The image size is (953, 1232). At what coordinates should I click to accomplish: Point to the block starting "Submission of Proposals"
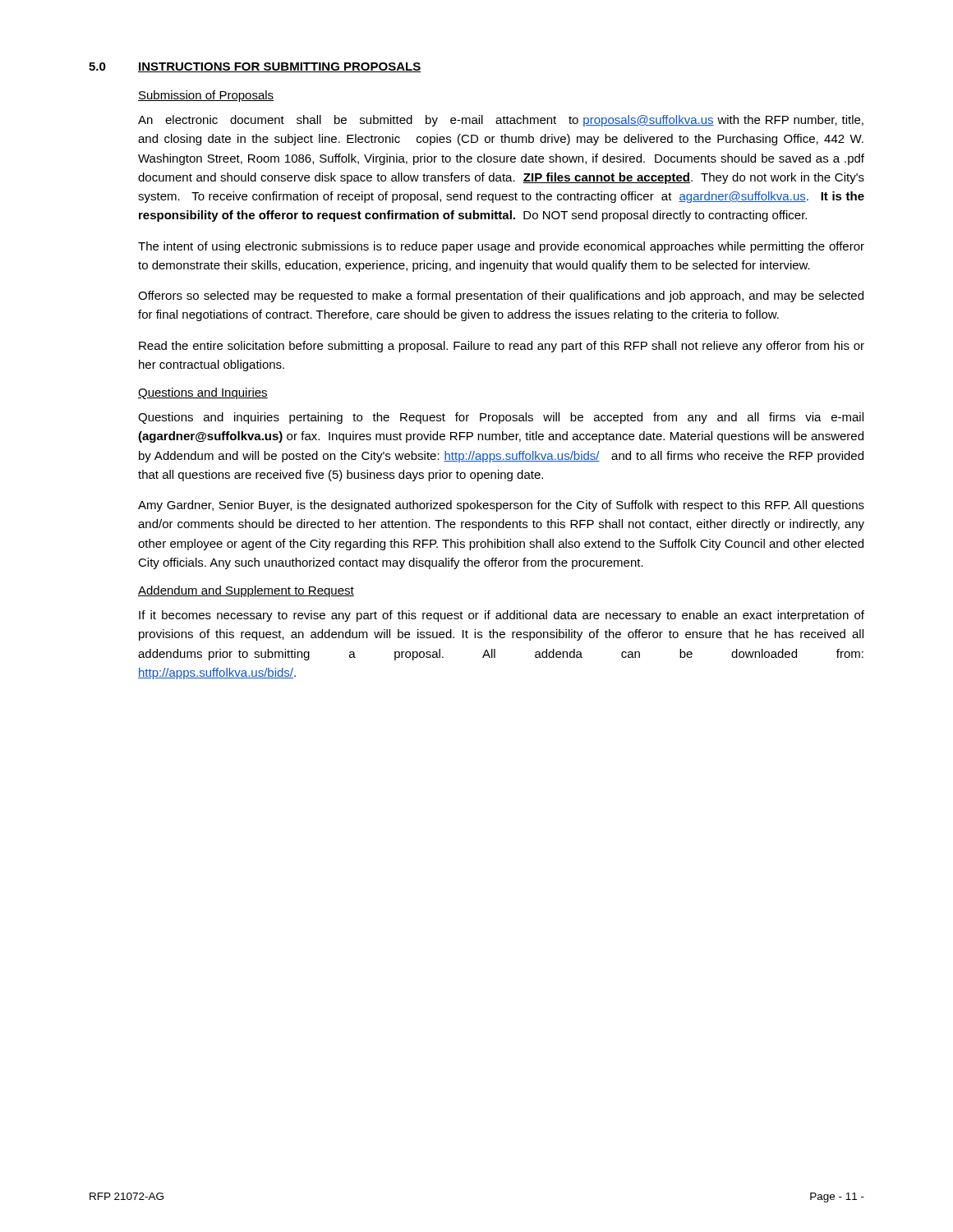206,95
